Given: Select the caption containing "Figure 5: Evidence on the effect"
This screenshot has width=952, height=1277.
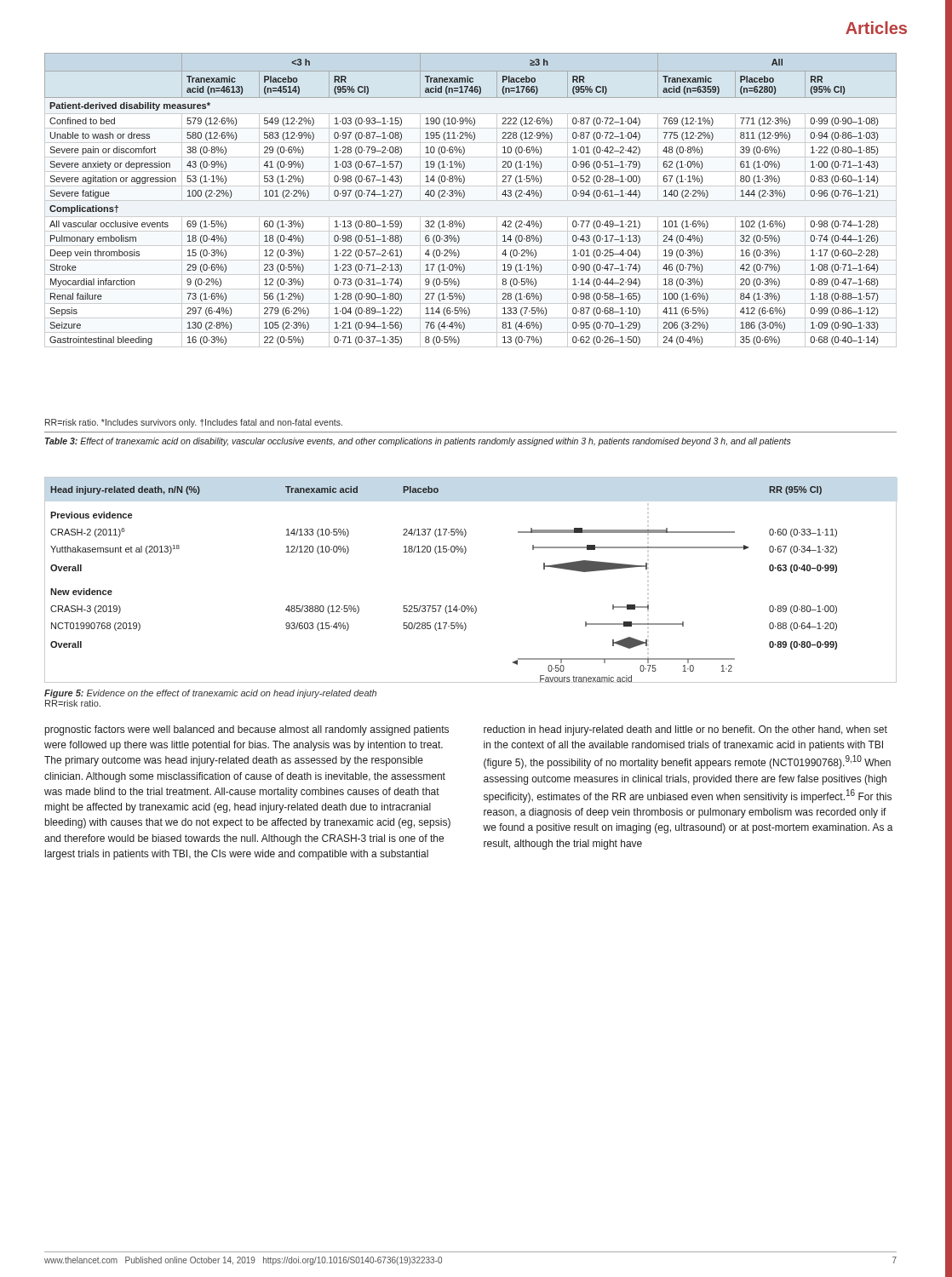Looking at the screenshot, I should tap(211, 698).
